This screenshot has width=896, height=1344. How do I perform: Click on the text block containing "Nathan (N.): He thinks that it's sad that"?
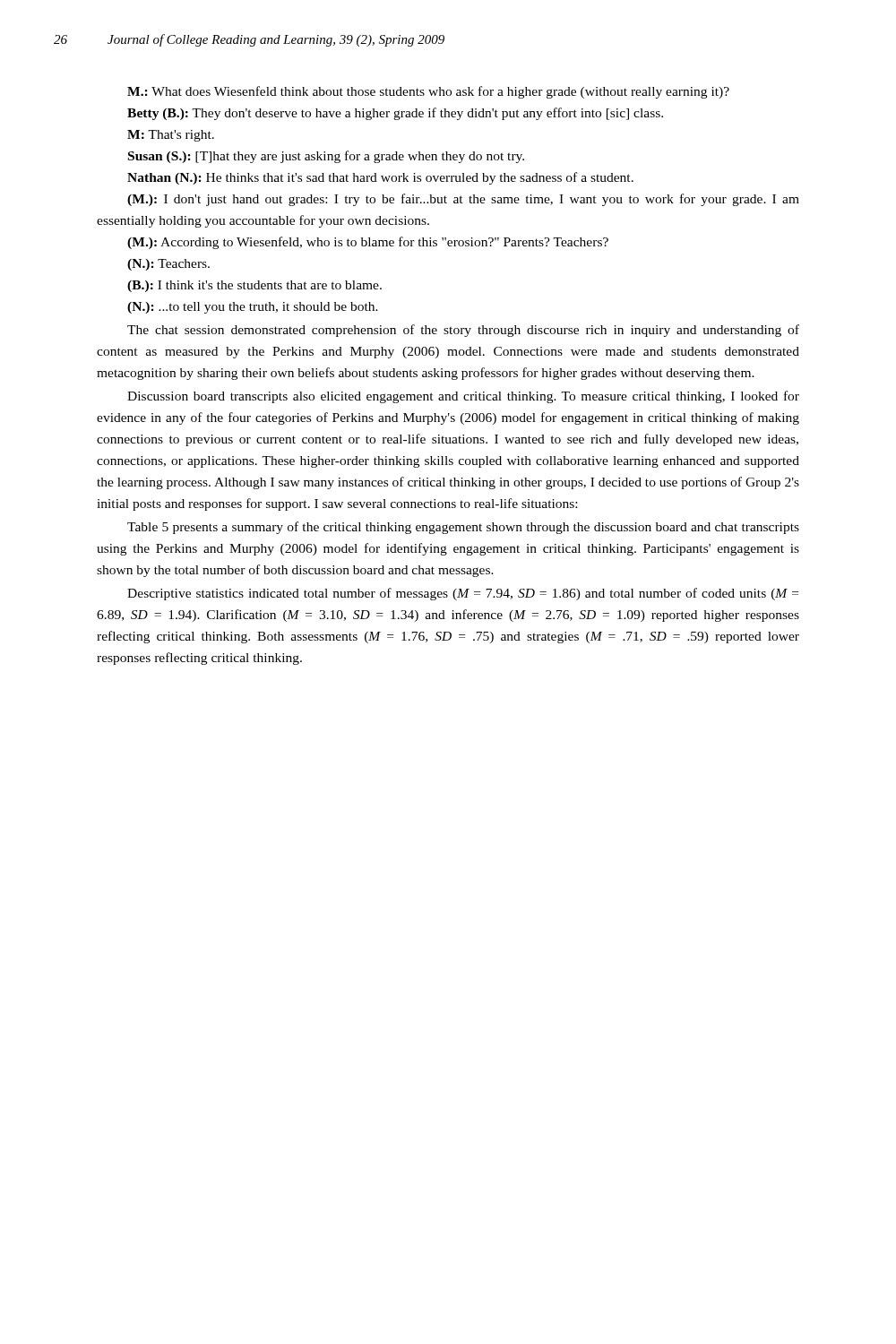tap(448, 177)
